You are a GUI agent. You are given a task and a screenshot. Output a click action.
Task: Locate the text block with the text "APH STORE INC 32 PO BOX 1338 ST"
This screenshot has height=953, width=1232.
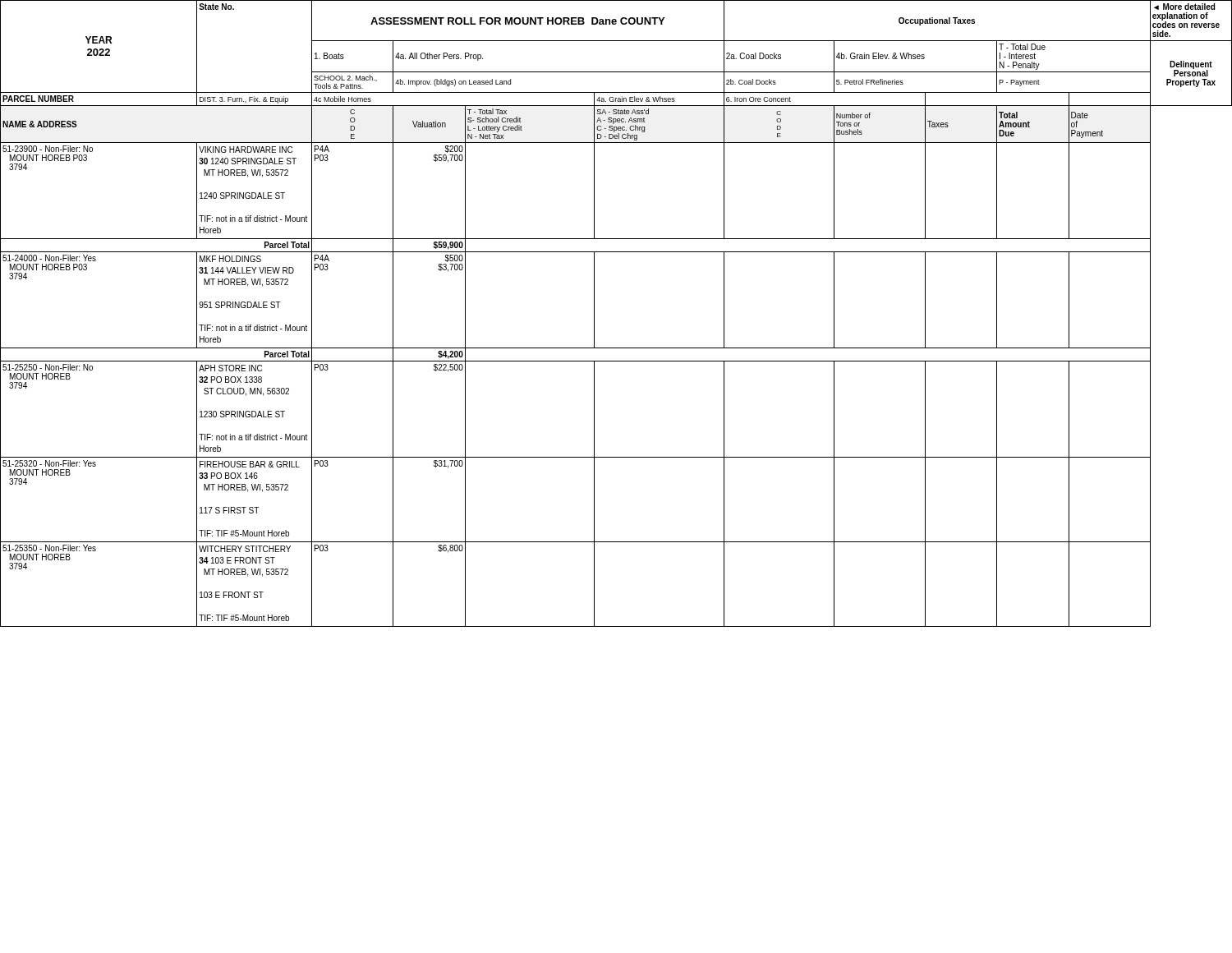click(253, 409)
